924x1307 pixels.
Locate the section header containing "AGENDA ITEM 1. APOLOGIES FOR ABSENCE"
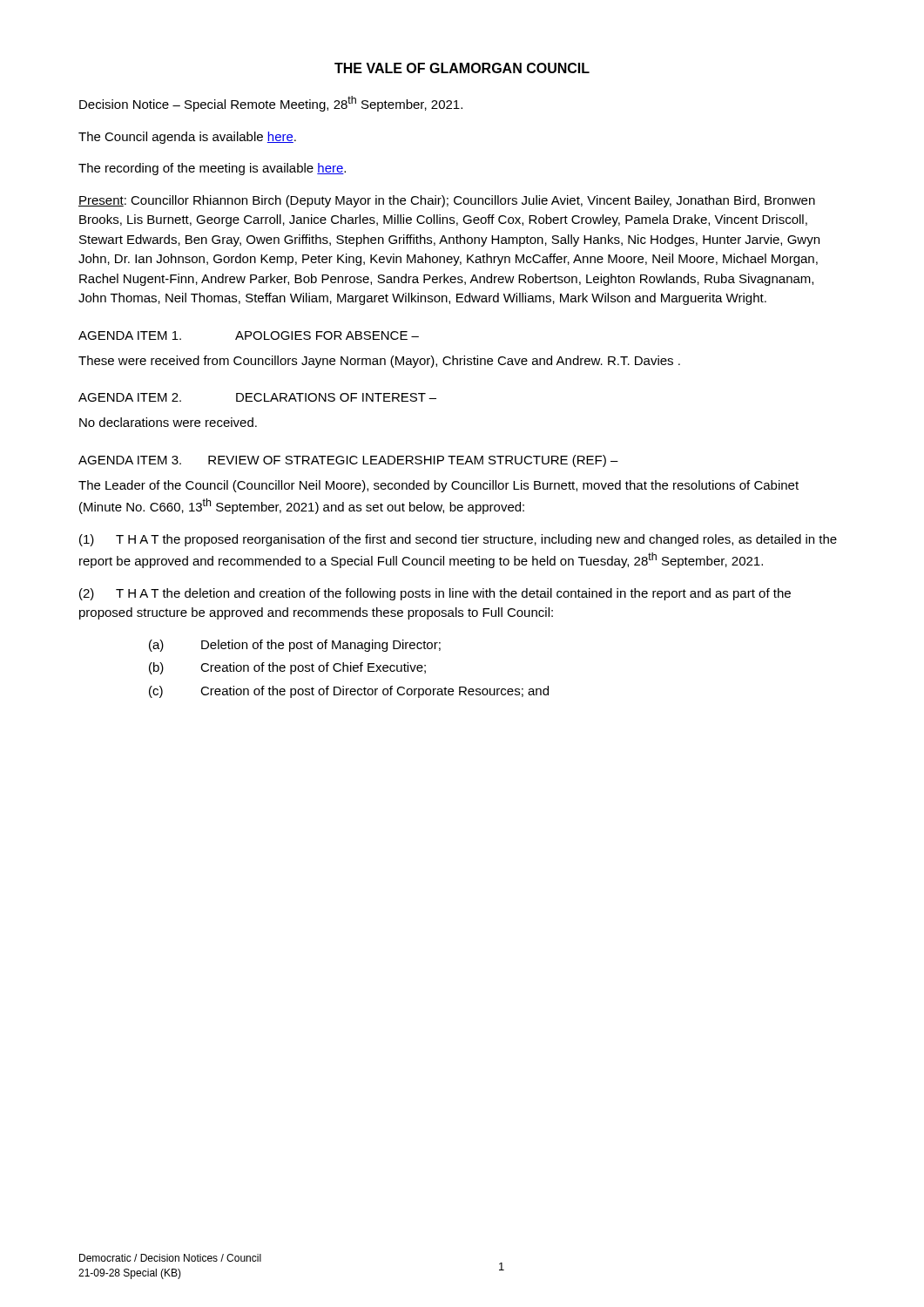249,335
